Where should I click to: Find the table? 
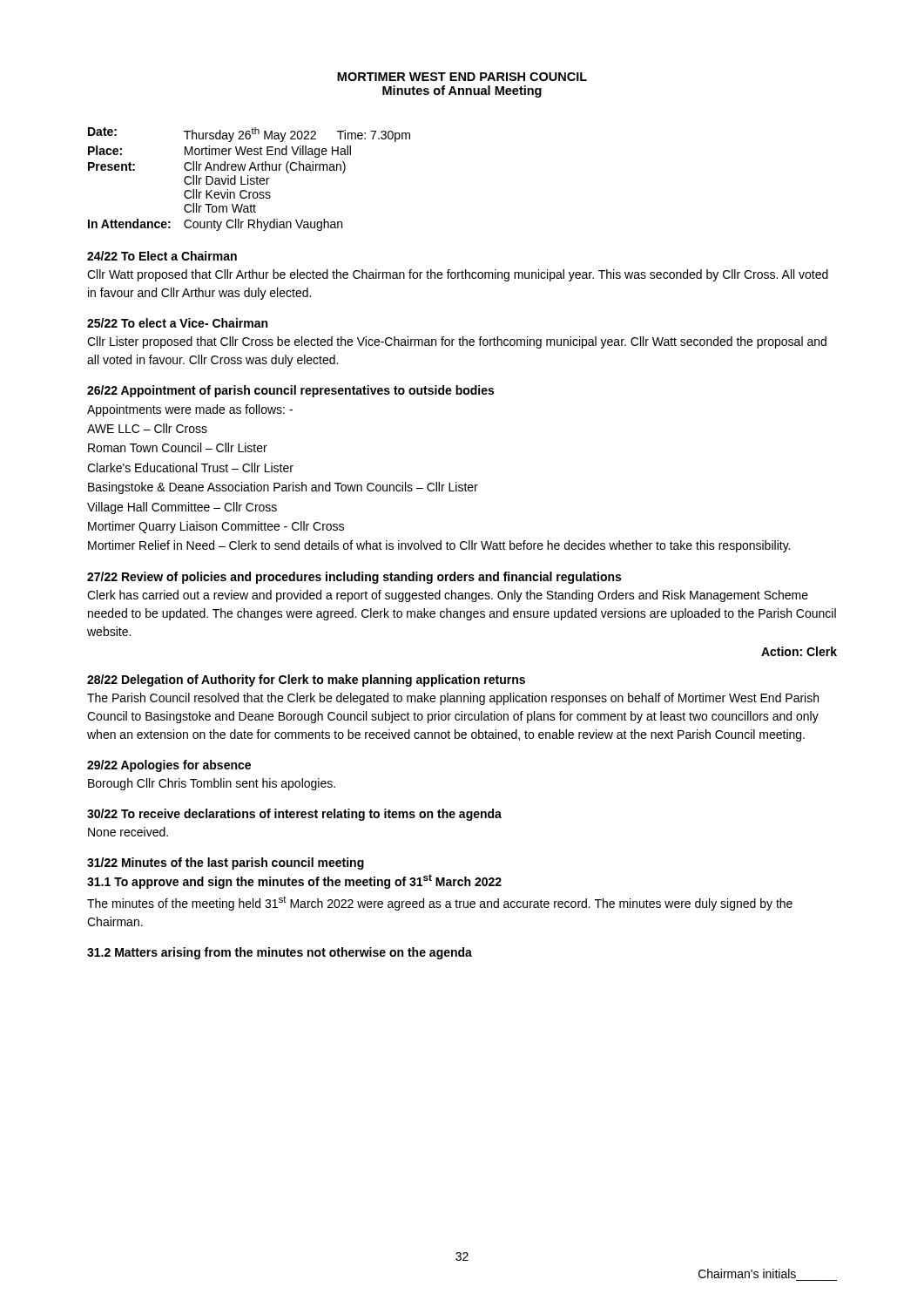tap(462, 178)
